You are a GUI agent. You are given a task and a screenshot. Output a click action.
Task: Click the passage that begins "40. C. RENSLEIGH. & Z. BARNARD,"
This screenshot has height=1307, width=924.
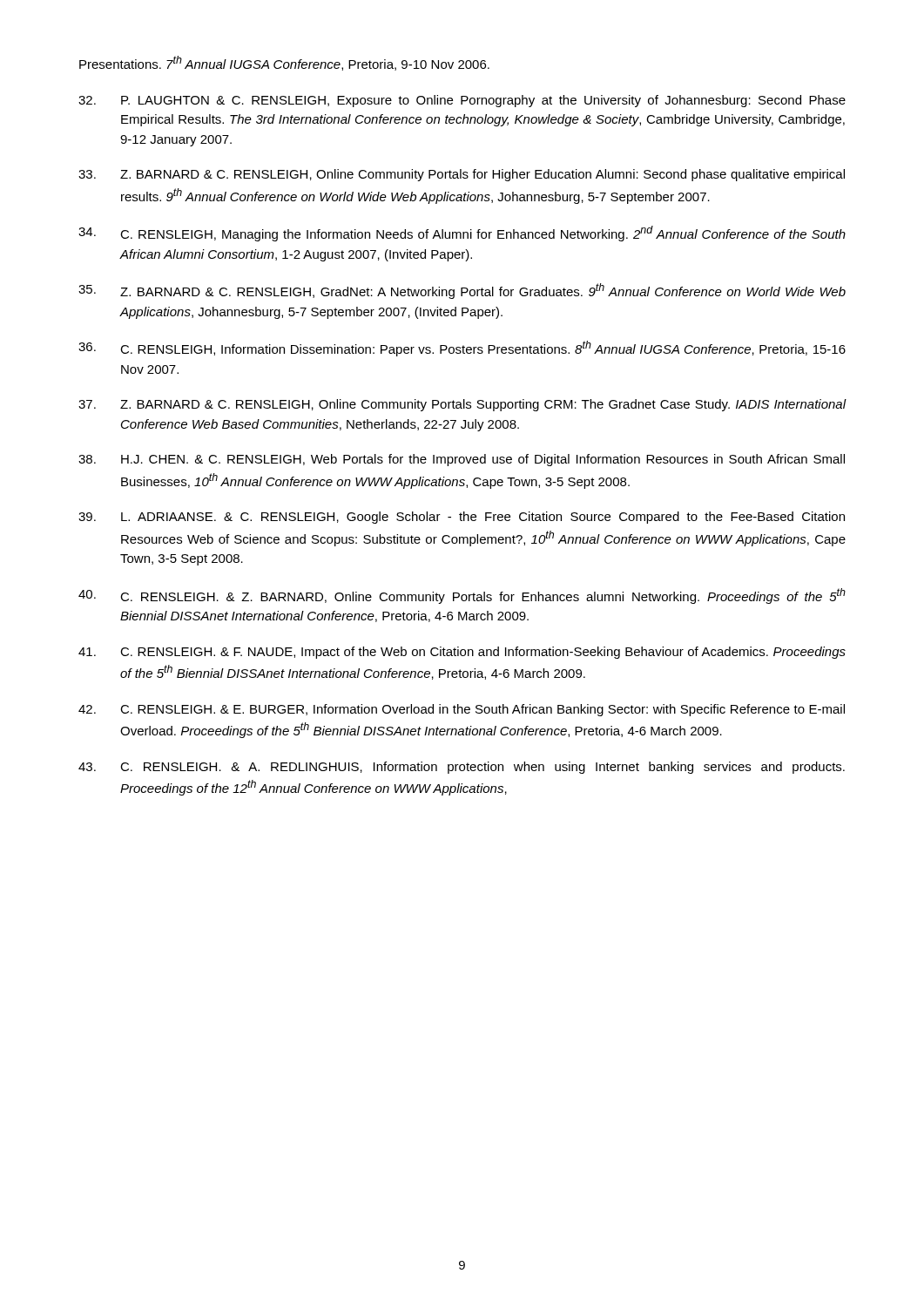click(462, 605)
